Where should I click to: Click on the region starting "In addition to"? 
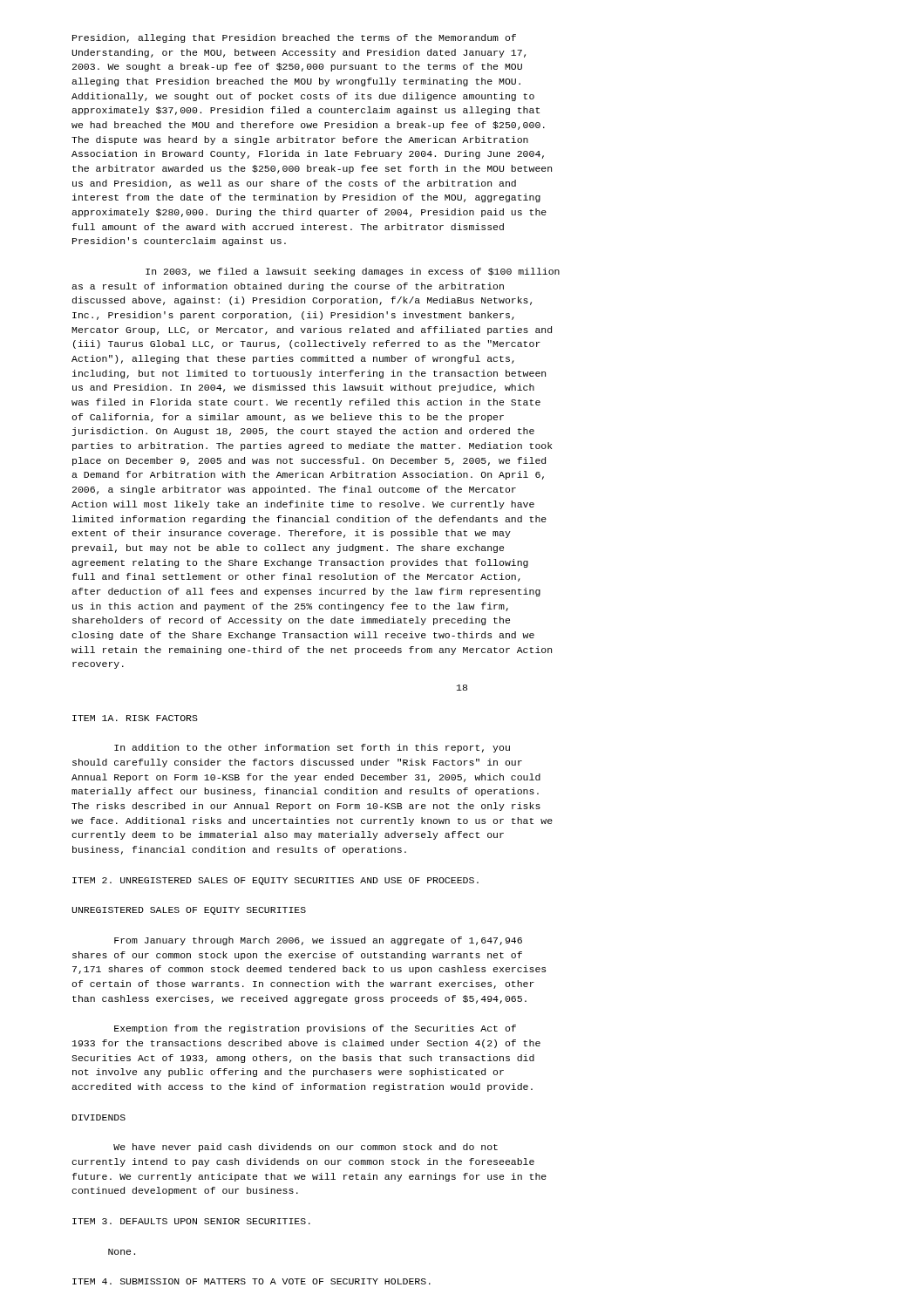(312, 799)
